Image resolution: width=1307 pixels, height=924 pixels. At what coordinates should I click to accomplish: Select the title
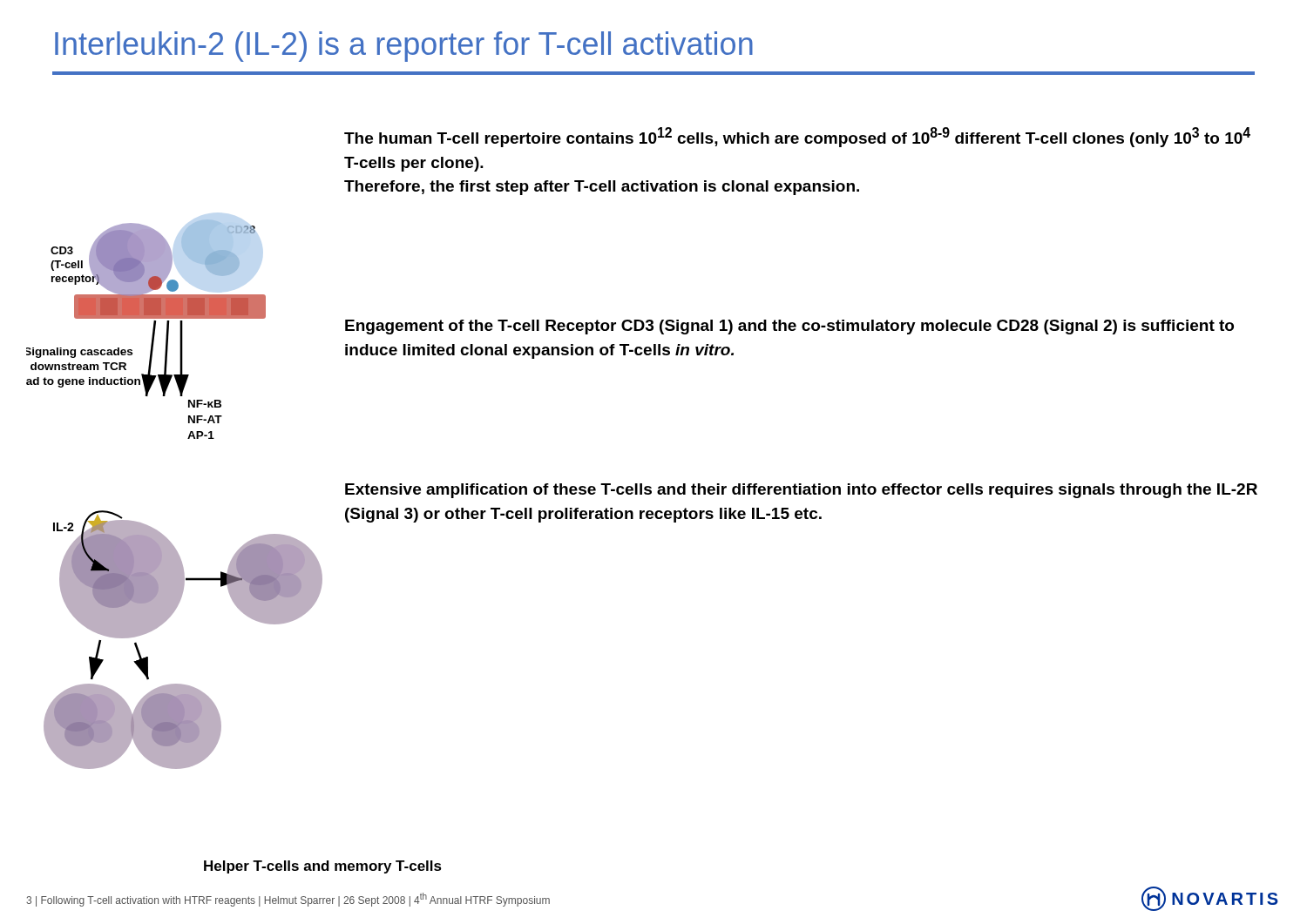click(654, 51)
